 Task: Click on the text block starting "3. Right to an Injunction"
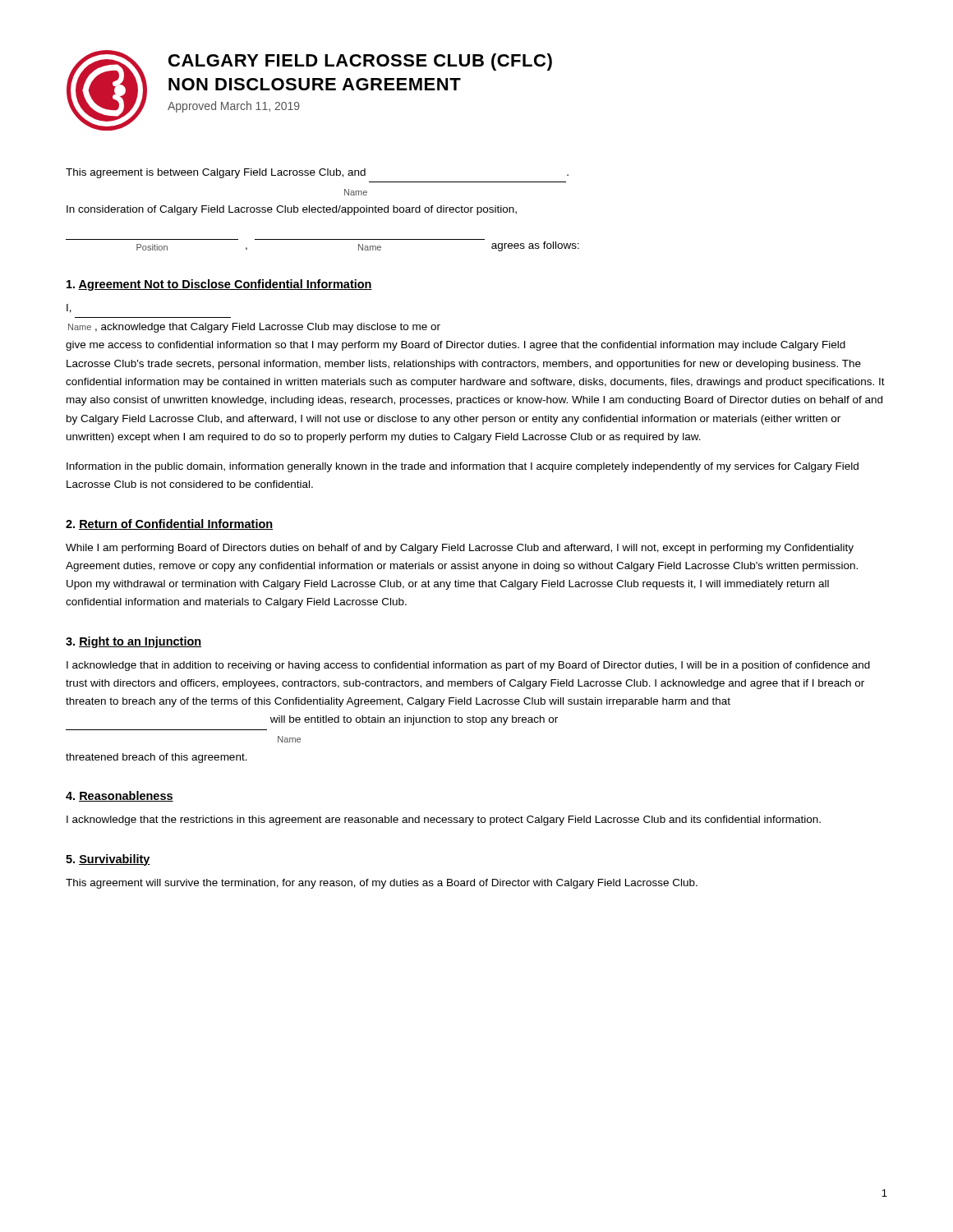point(134,641)
